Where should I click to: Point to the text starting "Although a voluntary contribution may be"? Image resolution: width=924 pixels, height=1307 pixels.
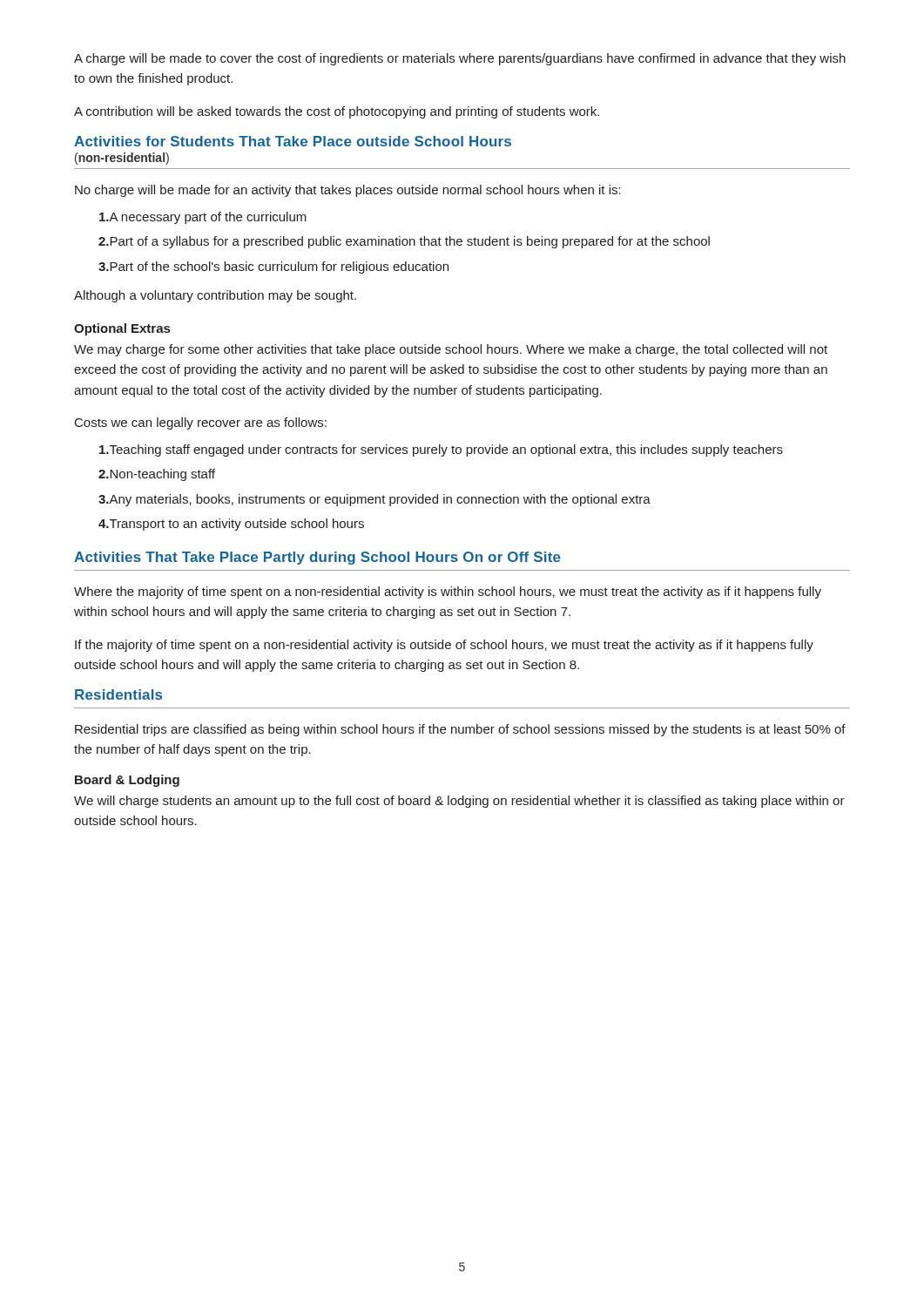pos(216,295)
